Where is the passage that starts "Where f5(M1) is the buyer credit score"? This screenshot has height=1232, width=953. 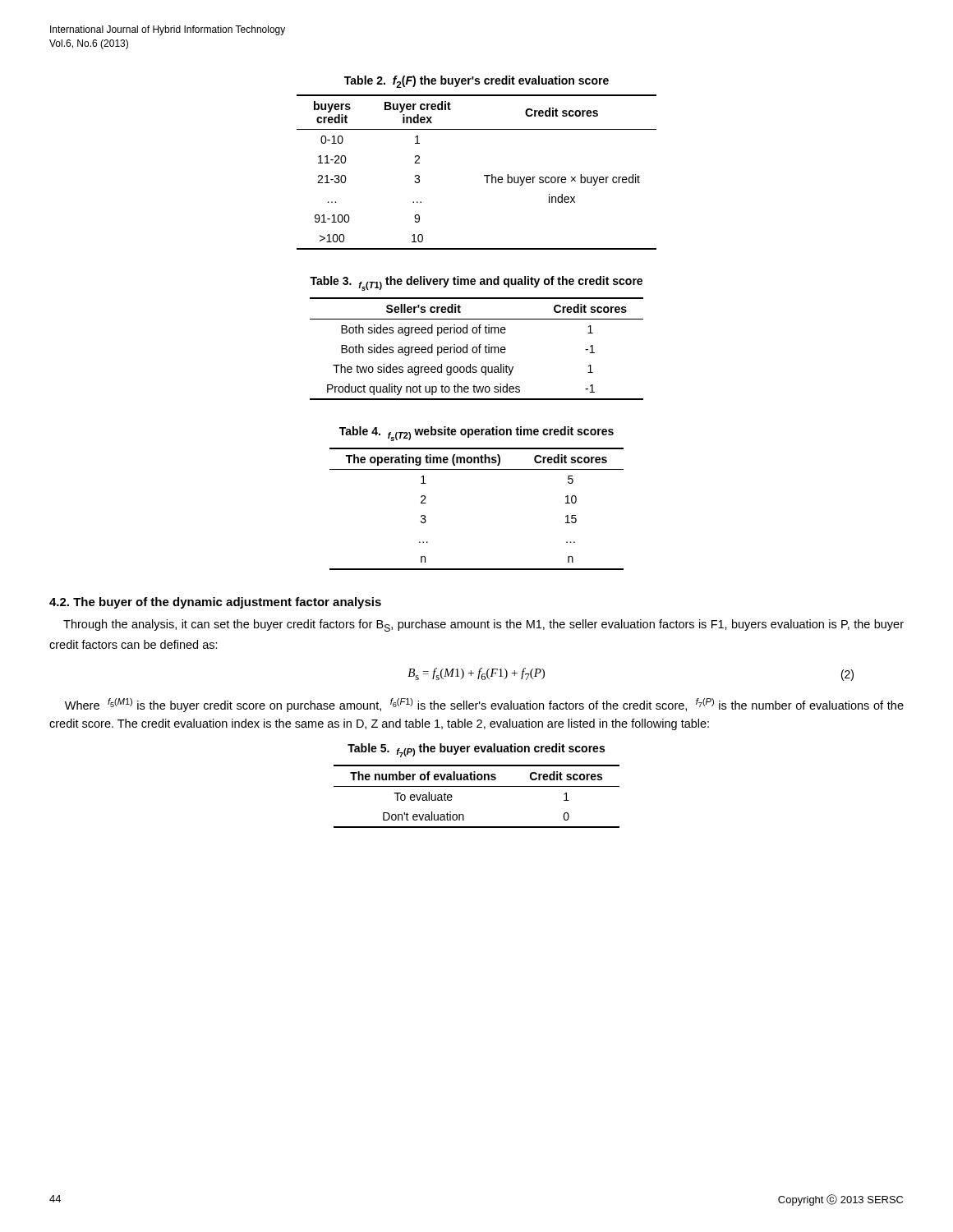[x=476, y=713]
